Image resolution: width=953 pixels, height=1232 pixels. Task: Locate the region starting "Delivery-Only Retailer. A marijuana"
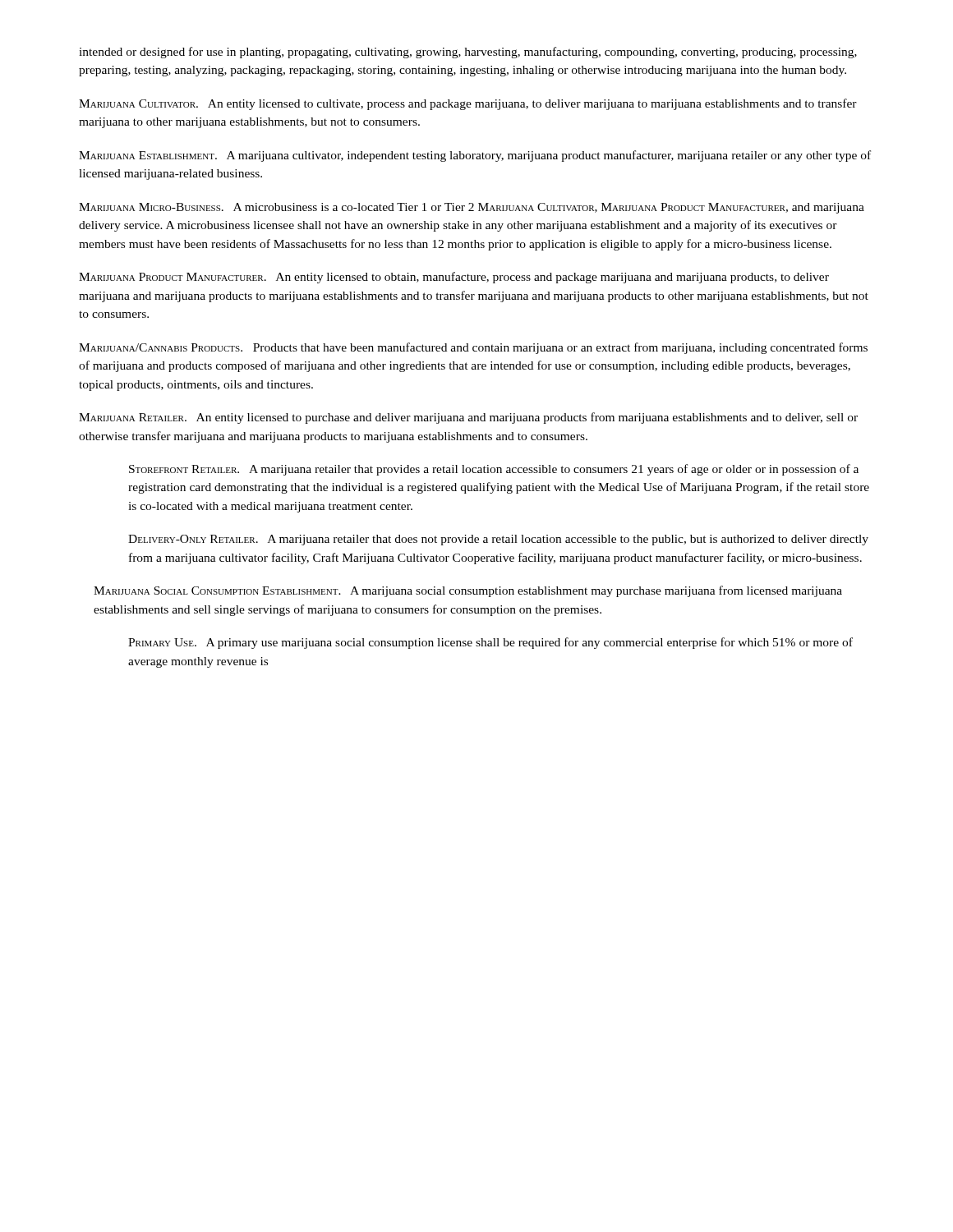point(504,548)
